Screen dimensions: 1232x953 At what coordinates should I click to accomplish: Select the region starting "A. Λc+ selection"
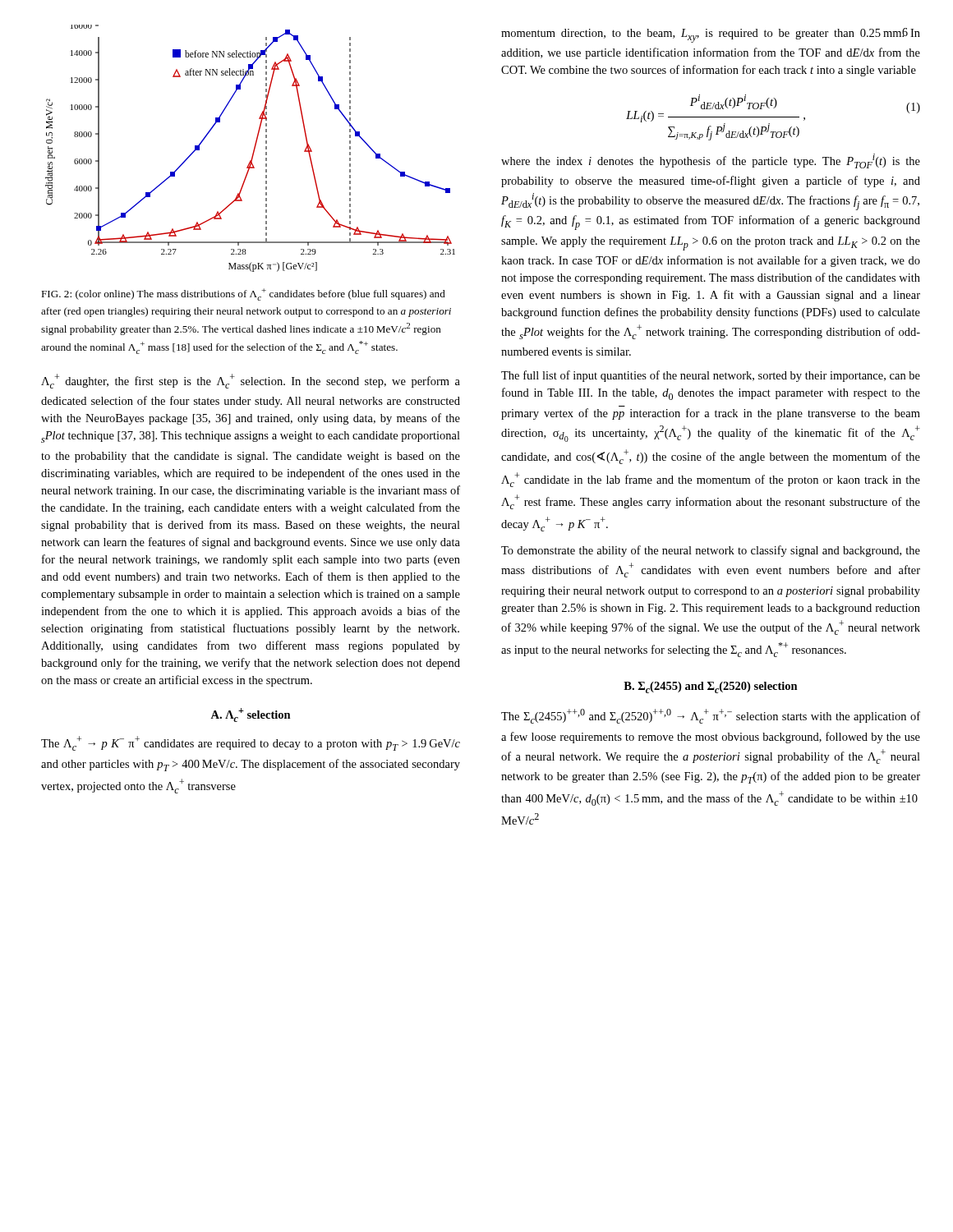pyautogui.click(x=251, y=714)
